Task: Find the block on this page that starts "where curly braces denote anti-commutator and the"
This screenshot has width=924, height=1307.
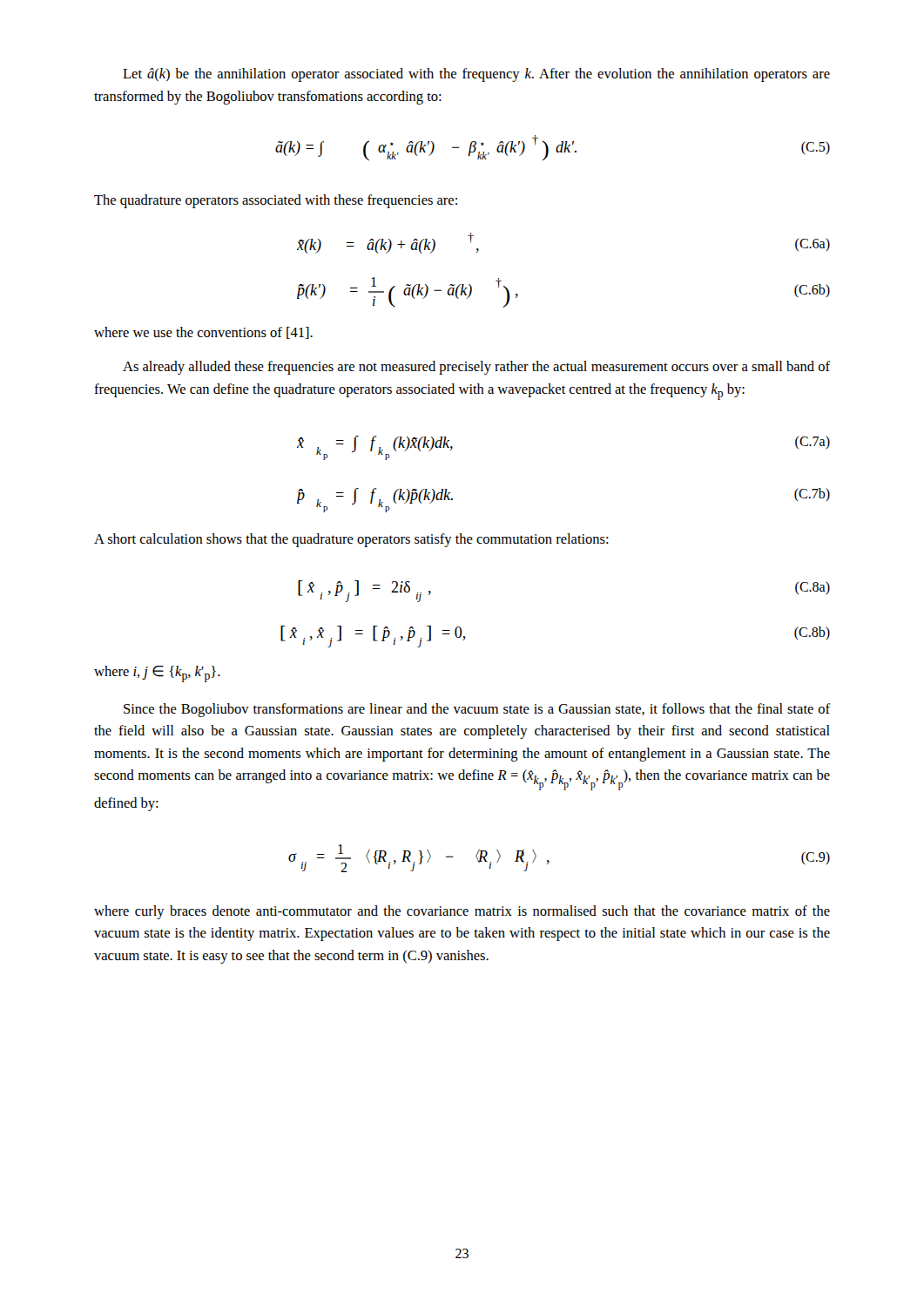Action: [x=462, y=933]
